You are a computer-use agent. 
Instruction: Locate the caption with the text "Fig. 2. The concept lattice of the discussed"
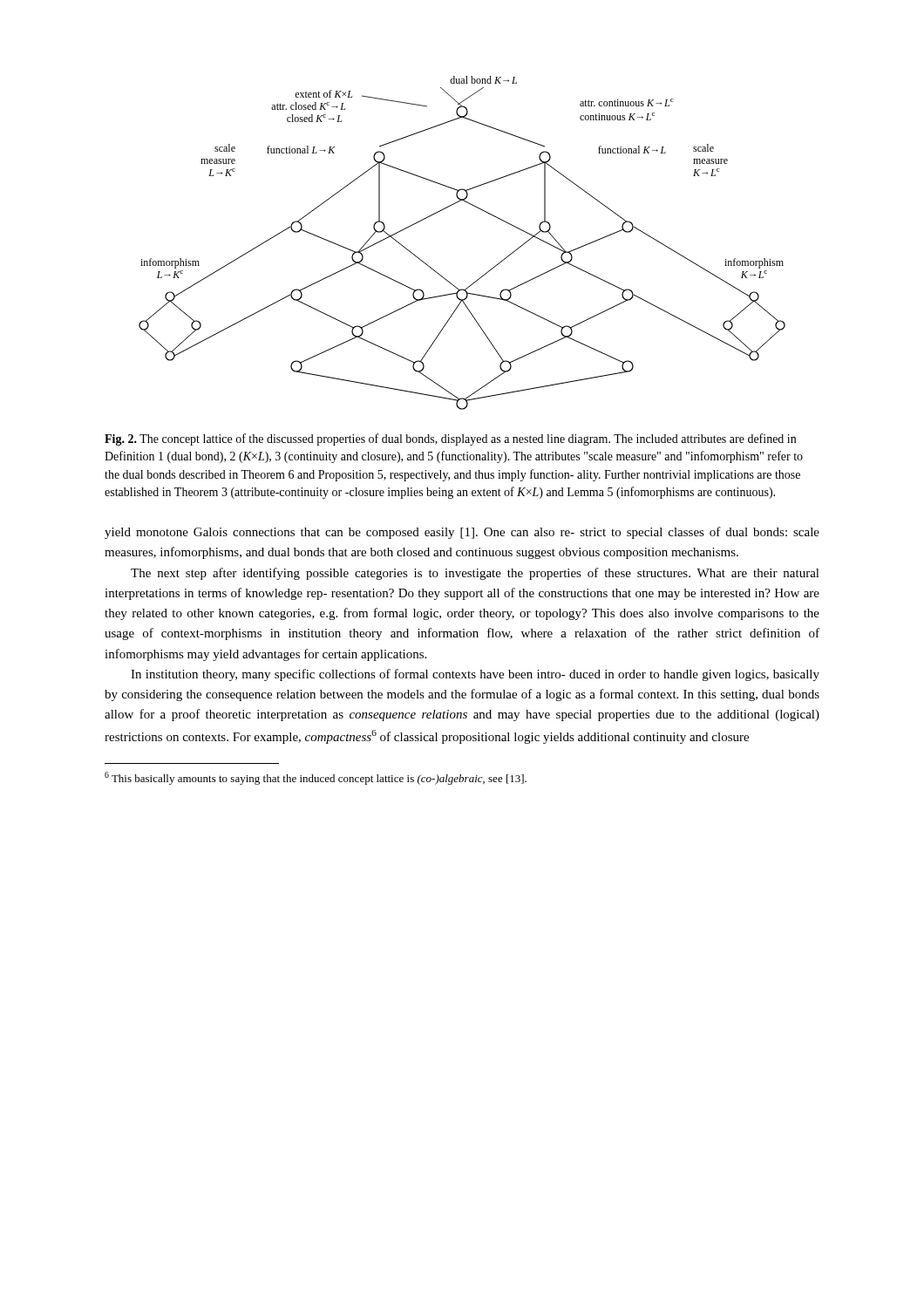[x=454, y=466]
